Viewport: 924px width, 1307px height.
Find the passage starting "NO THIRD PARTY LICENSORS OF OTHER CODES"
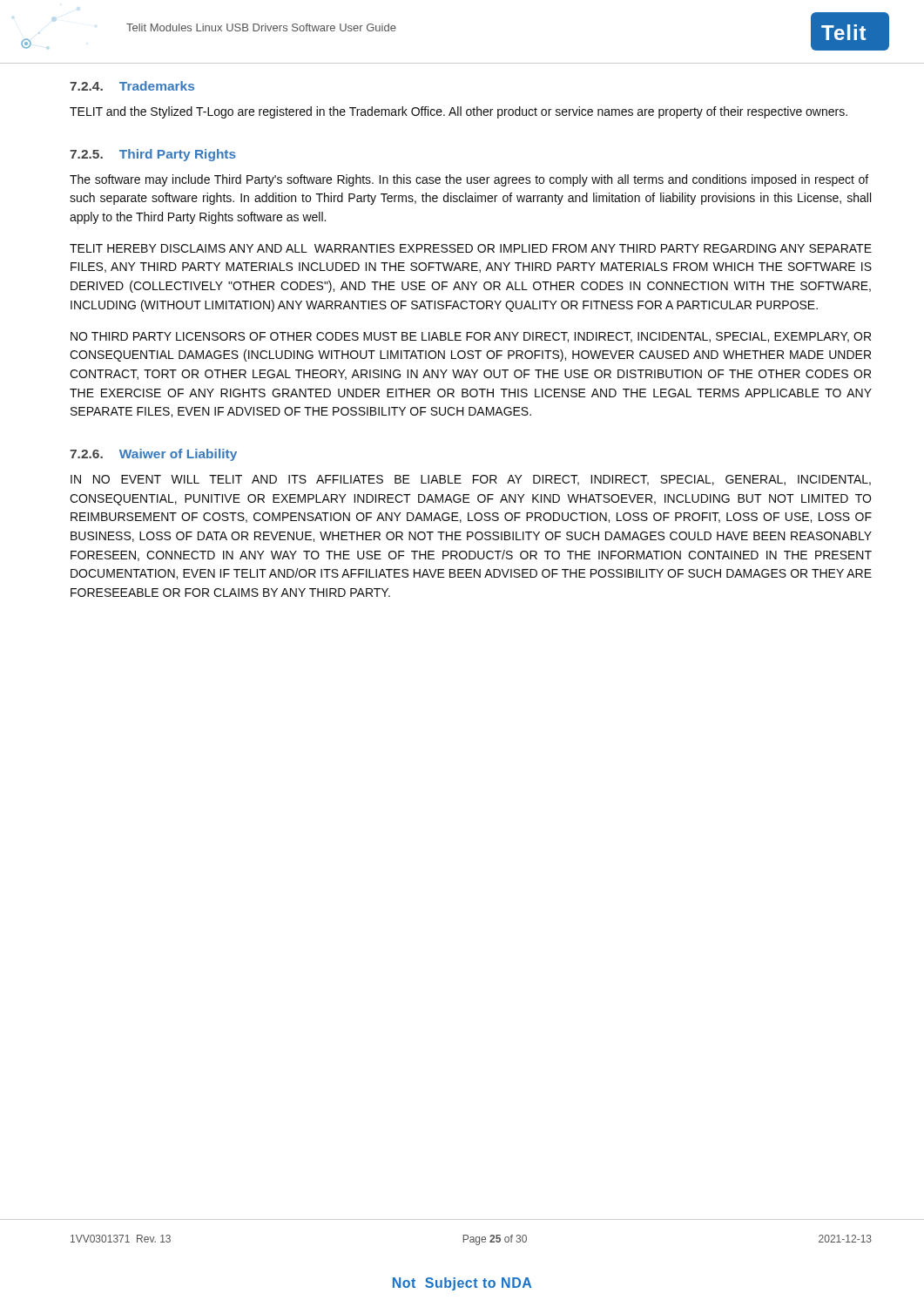[471, 374]
